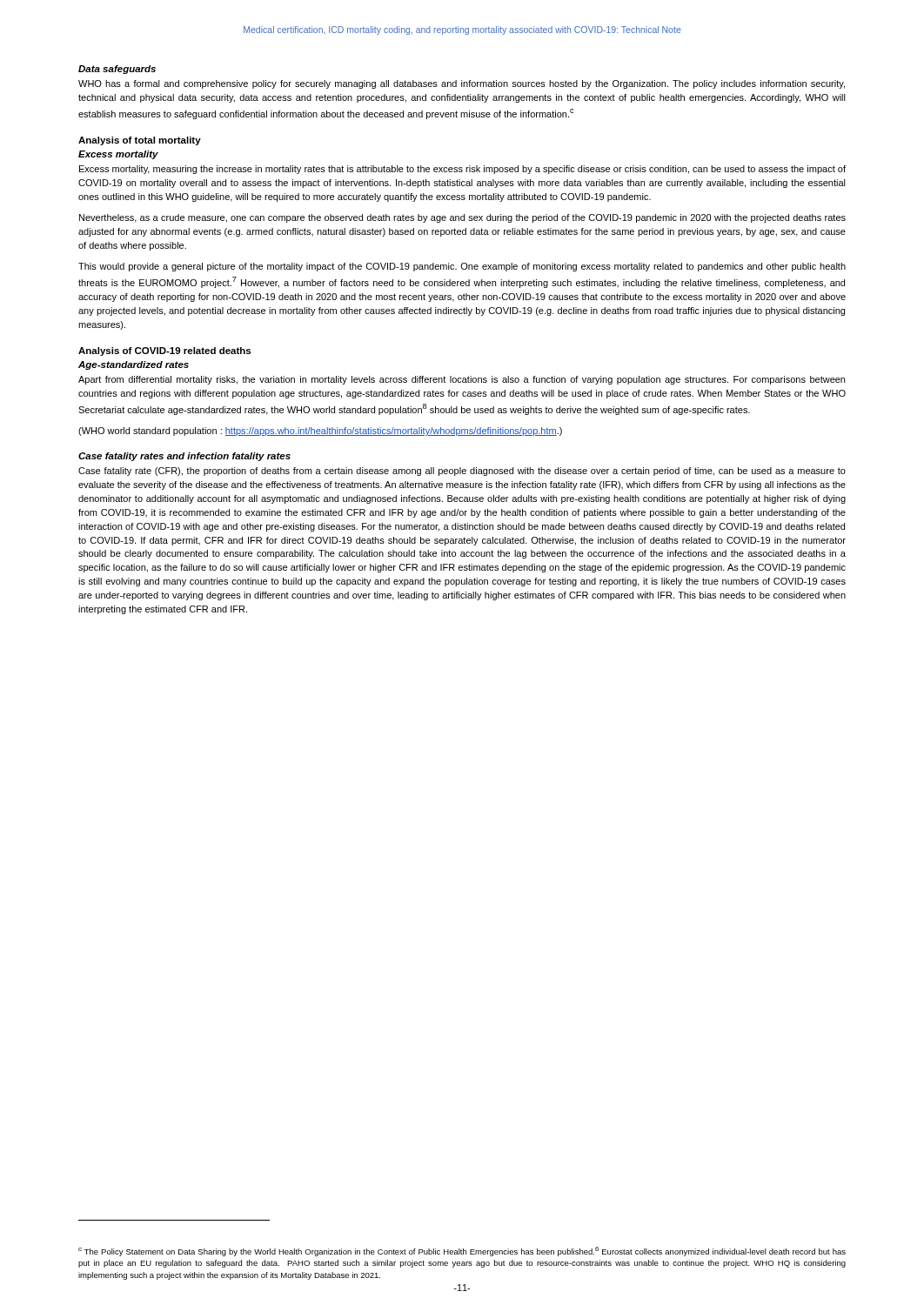Select the footnote that reads "c The Policy Statement on"
The height and width of the screenshot is (1305, 924).
tap(462, 1262)
